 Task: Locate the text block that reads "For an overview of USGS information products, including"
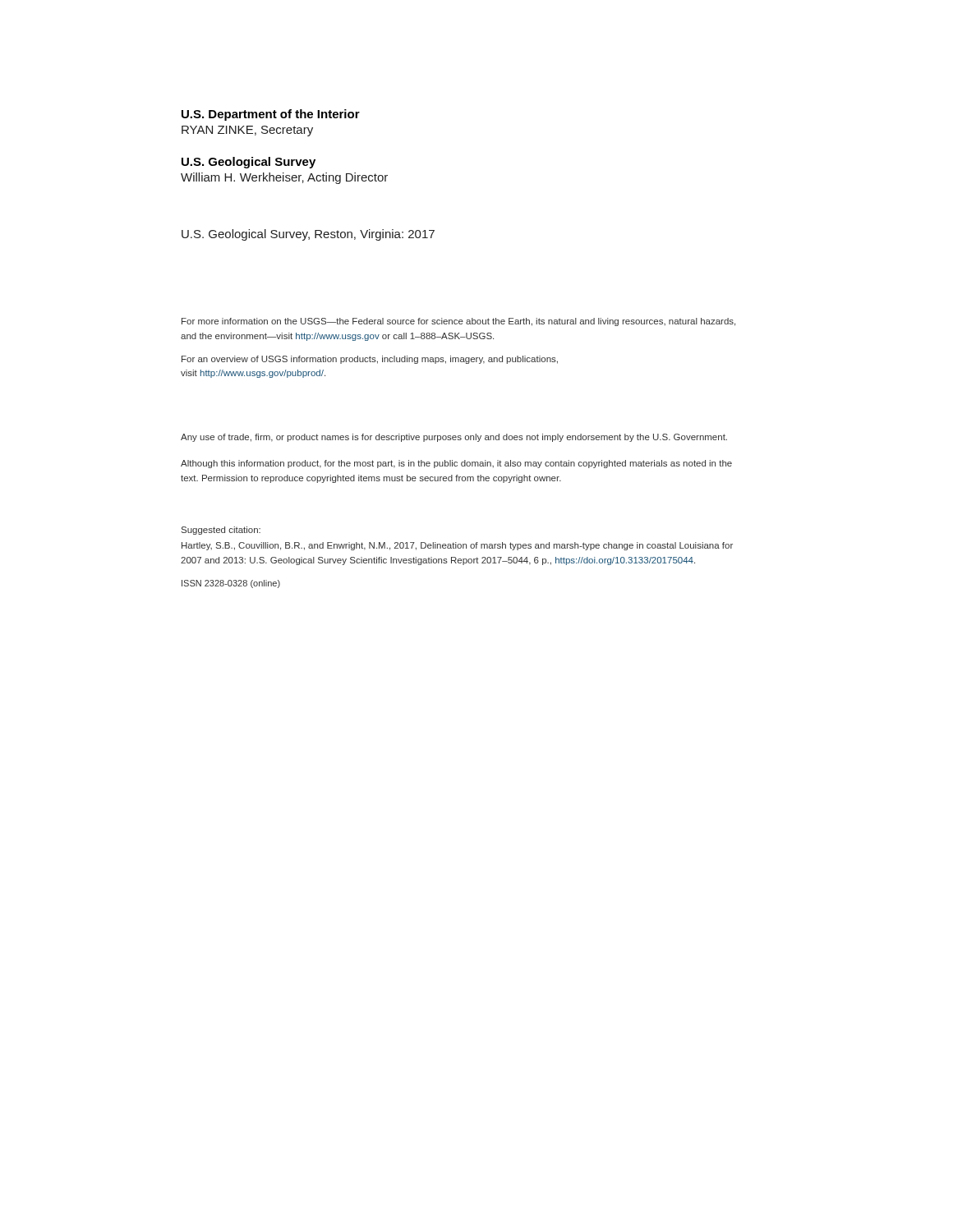[370, 366]
